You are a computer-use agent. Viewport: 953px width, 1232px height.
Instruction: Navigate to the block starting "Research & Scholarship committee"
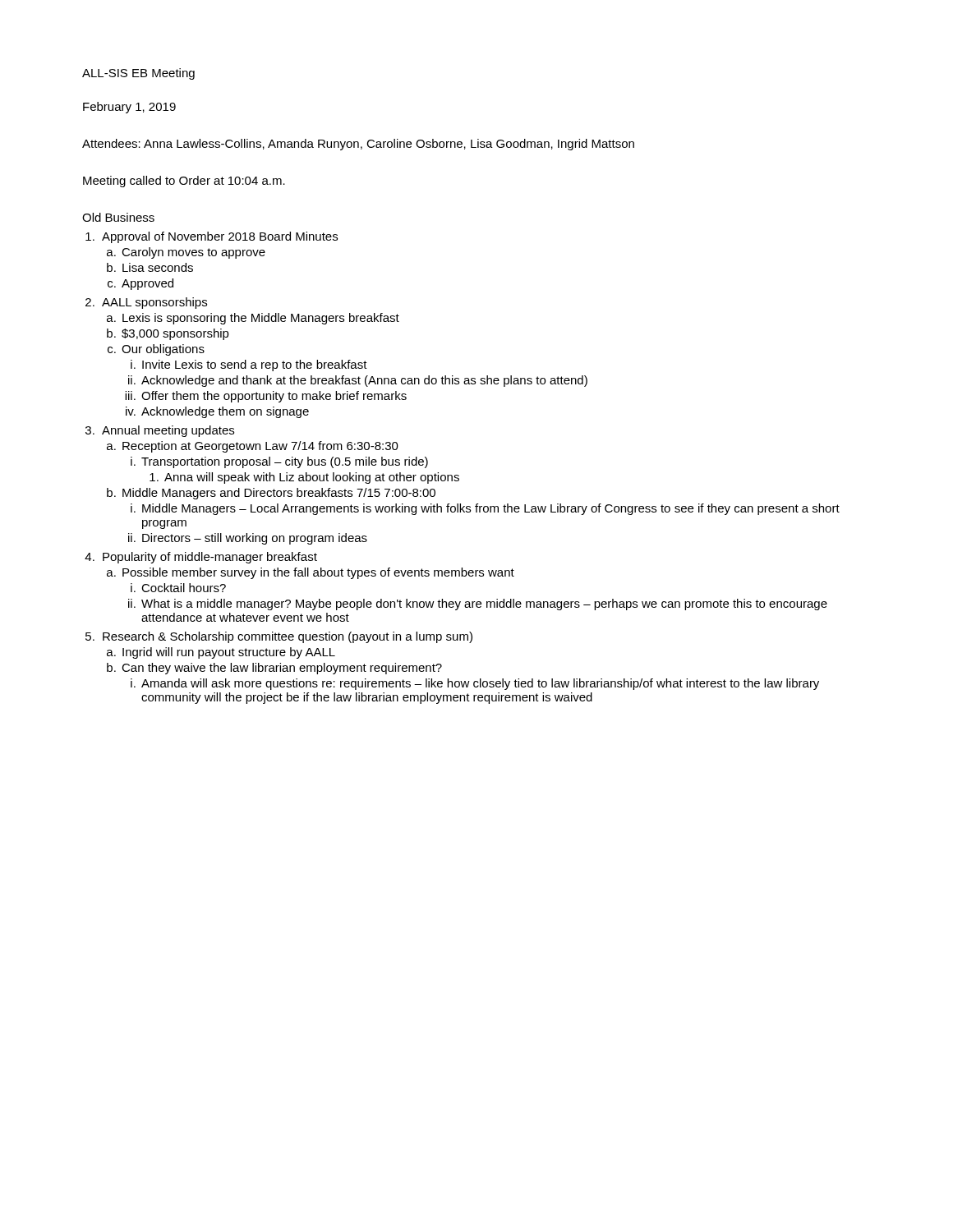click(x=288, y=637)
